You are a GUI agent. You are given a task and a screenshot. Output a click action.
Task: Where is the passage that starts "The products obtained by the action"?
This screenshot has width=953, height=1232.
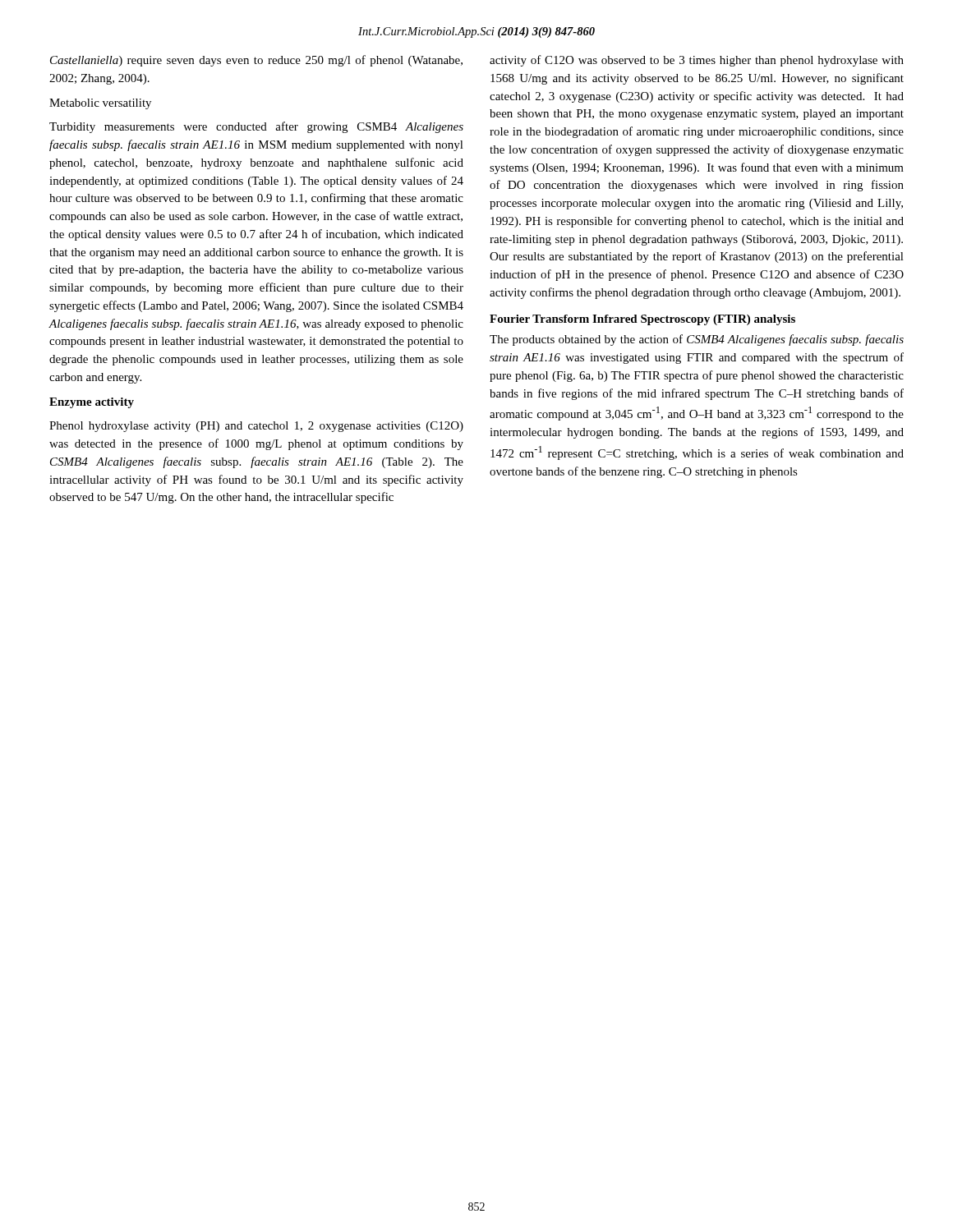697,406
